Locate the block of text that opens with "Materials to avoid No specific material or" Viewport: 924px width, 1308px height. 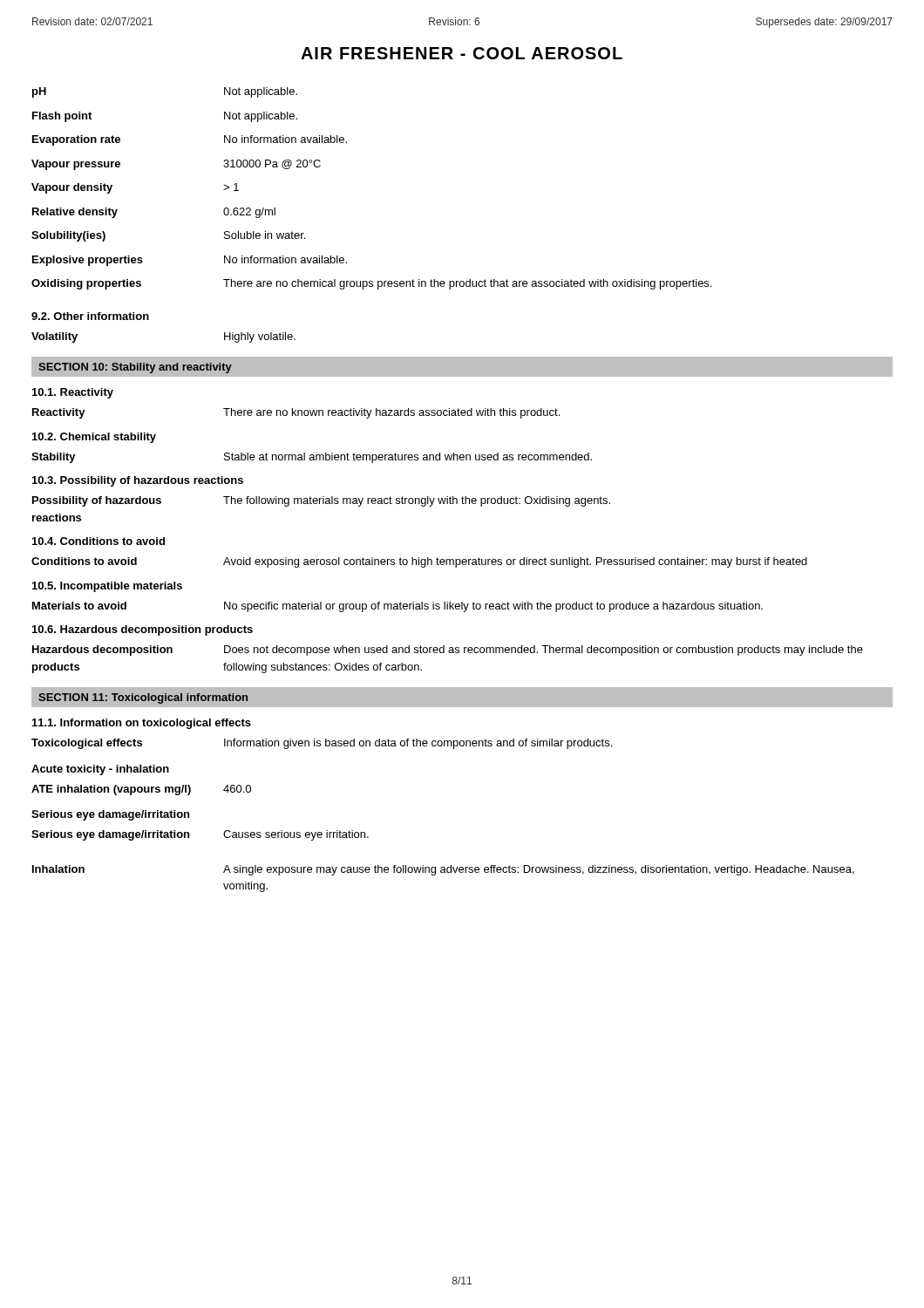pyautogui.click(x=462, y=605)
